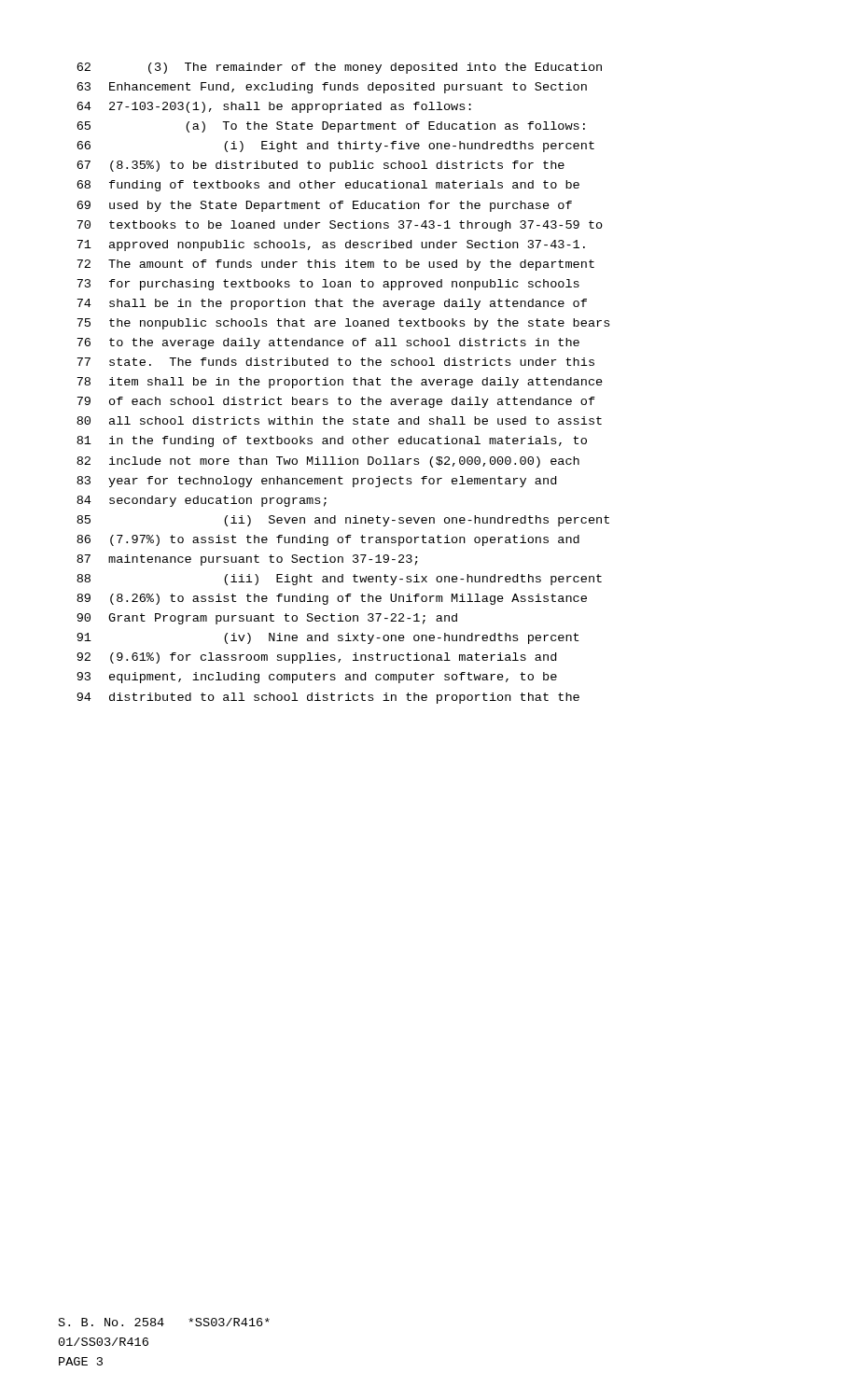Click where it says "91 (iv) Nine and sixty-one one-hundredths percent"

click(x=425, y=638)
